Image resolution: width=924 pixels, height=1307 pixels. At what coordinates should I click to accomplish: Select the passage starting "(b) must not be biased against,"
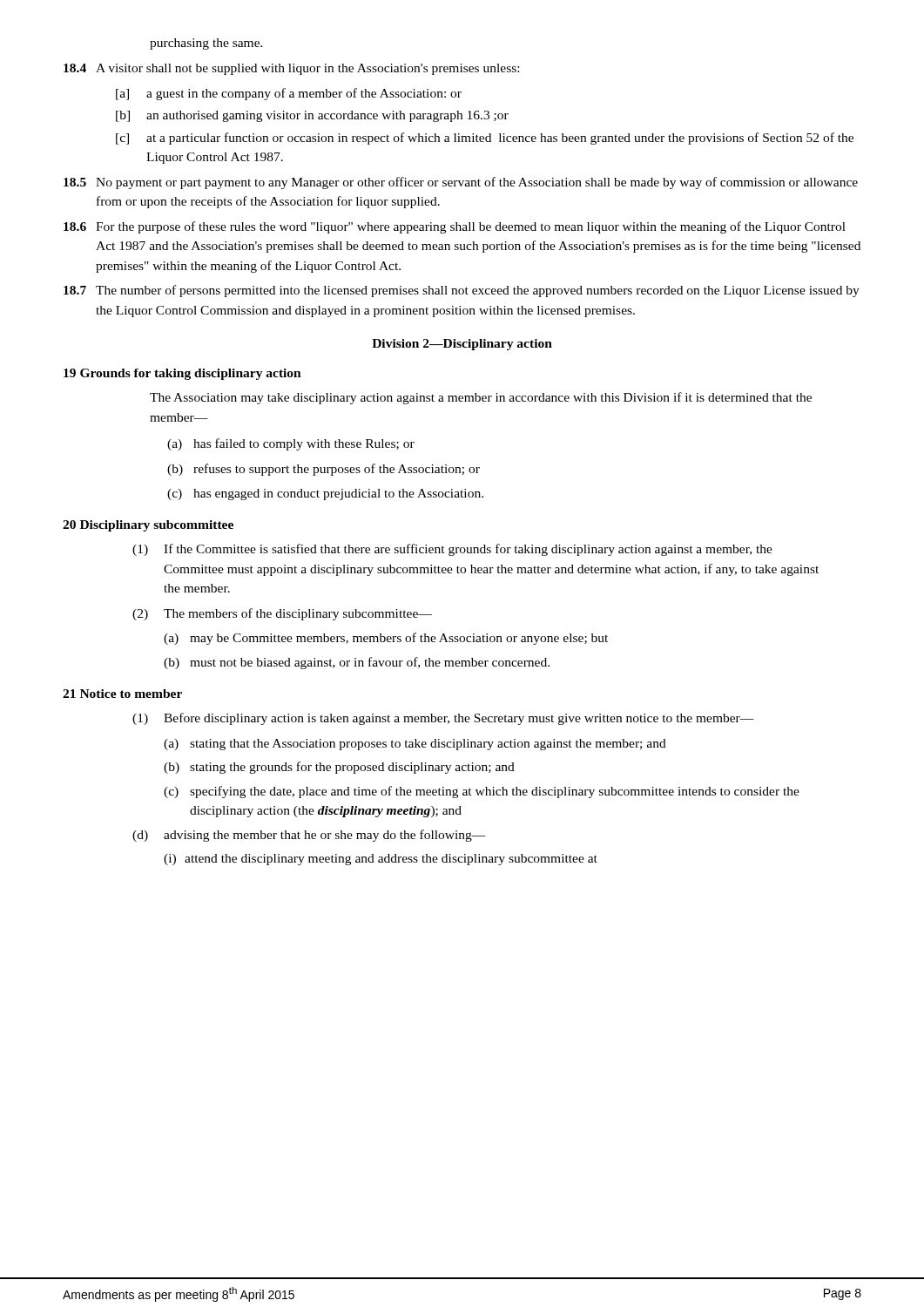click(x=495, y=662)
